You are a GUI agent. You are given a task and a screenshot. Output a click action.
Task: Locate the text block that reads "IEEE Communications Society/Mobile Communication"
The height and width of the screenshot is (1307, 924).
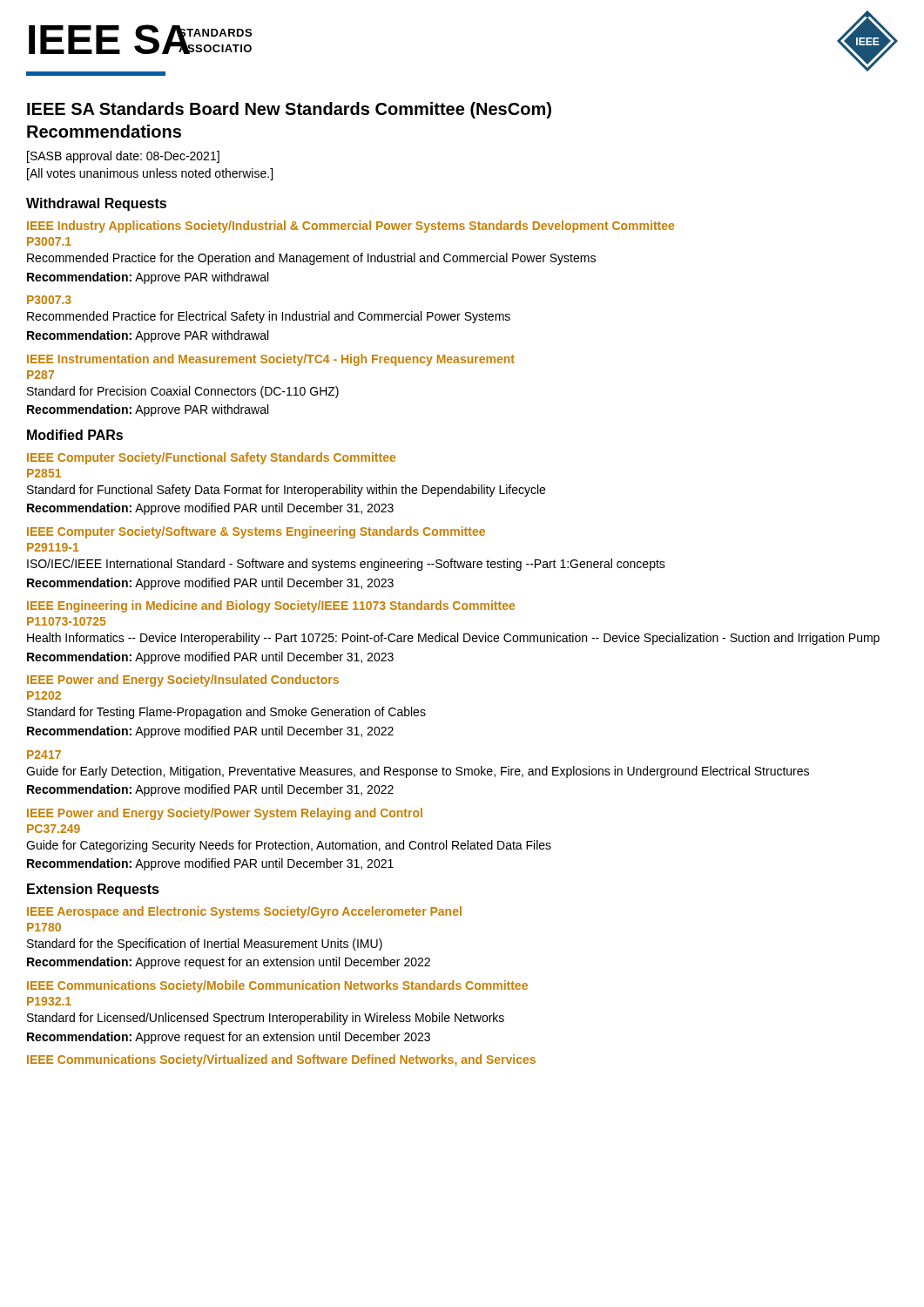tap(277, 986)
